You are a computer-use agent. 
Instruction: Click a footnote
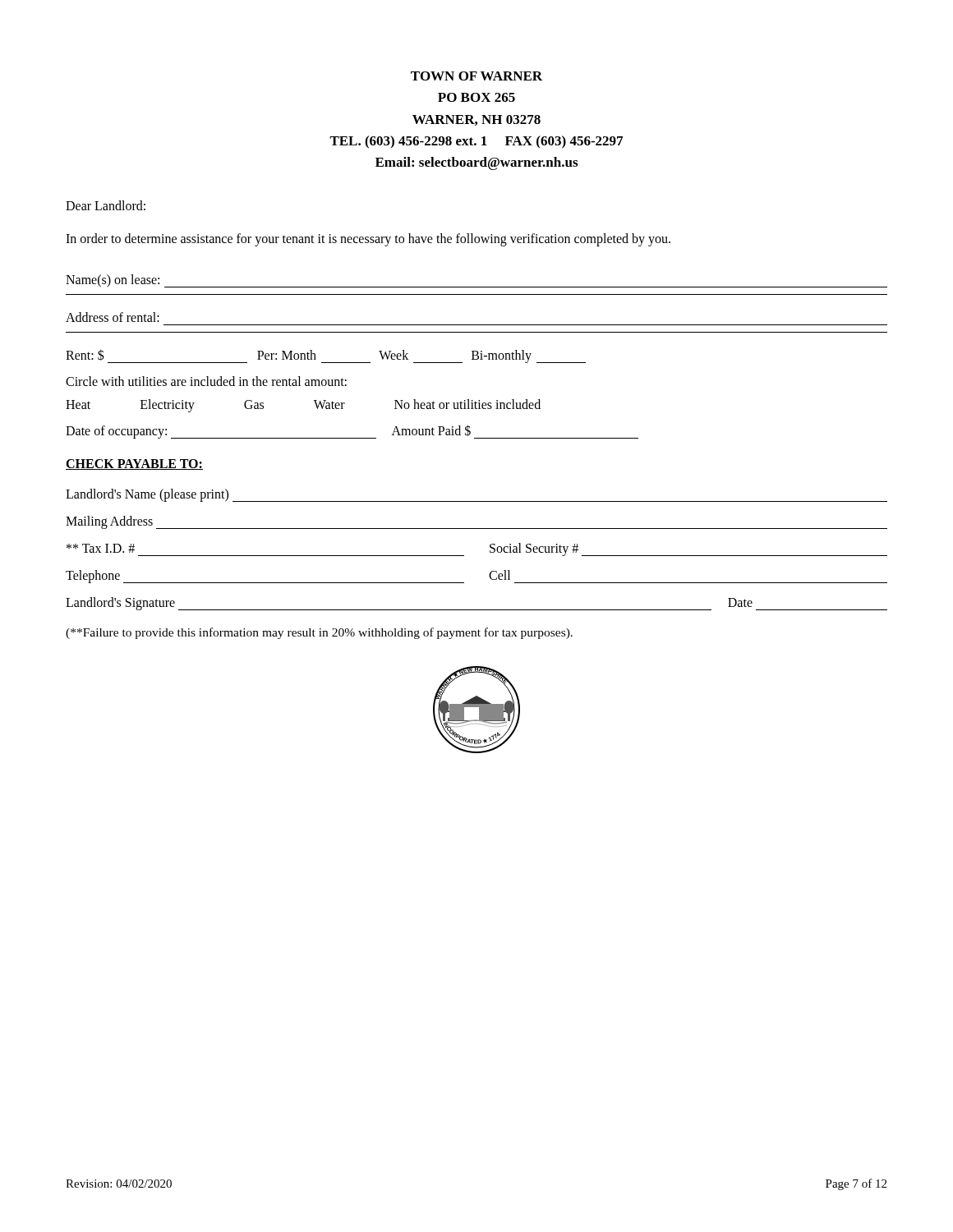(x=319, y=632)
